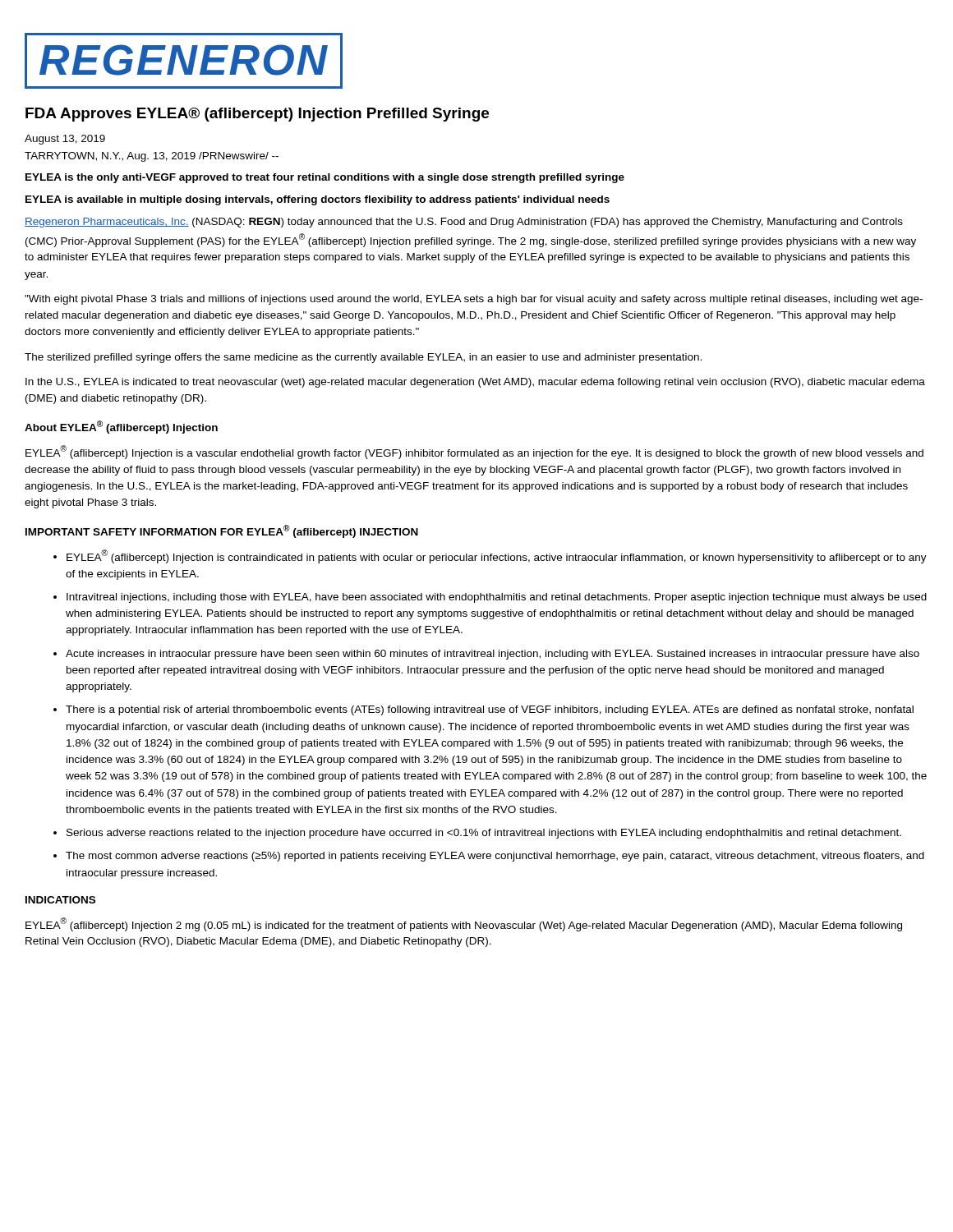Screen dimensions: 1232x953
Task: Locate the block of text that opens with "The most common adverse reactions (≥5%) reported in"
Action: point(495,864)
